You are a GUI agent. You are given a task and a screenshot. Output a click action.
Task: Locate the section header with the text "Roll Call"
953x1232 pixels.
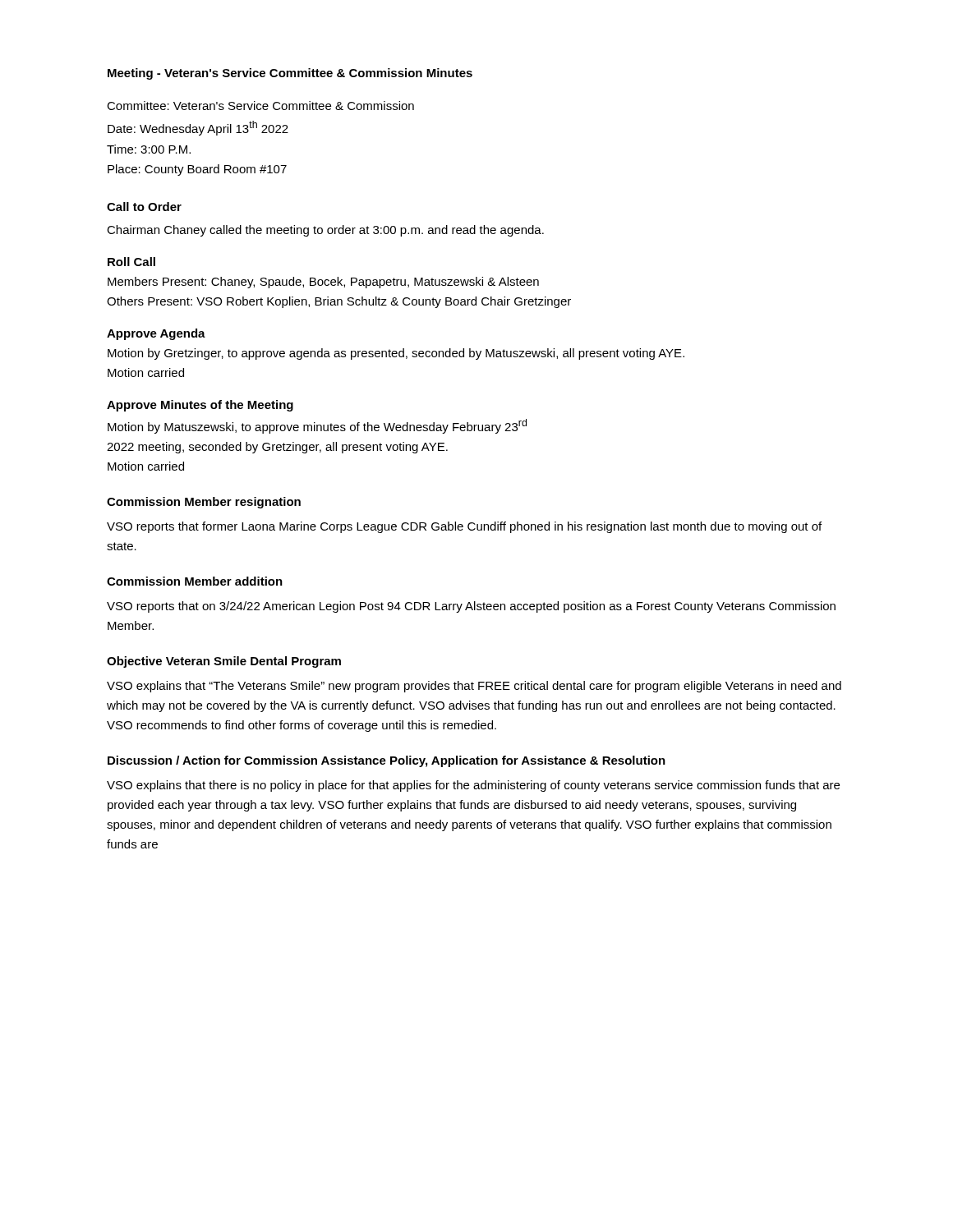[x=131, y=262]
